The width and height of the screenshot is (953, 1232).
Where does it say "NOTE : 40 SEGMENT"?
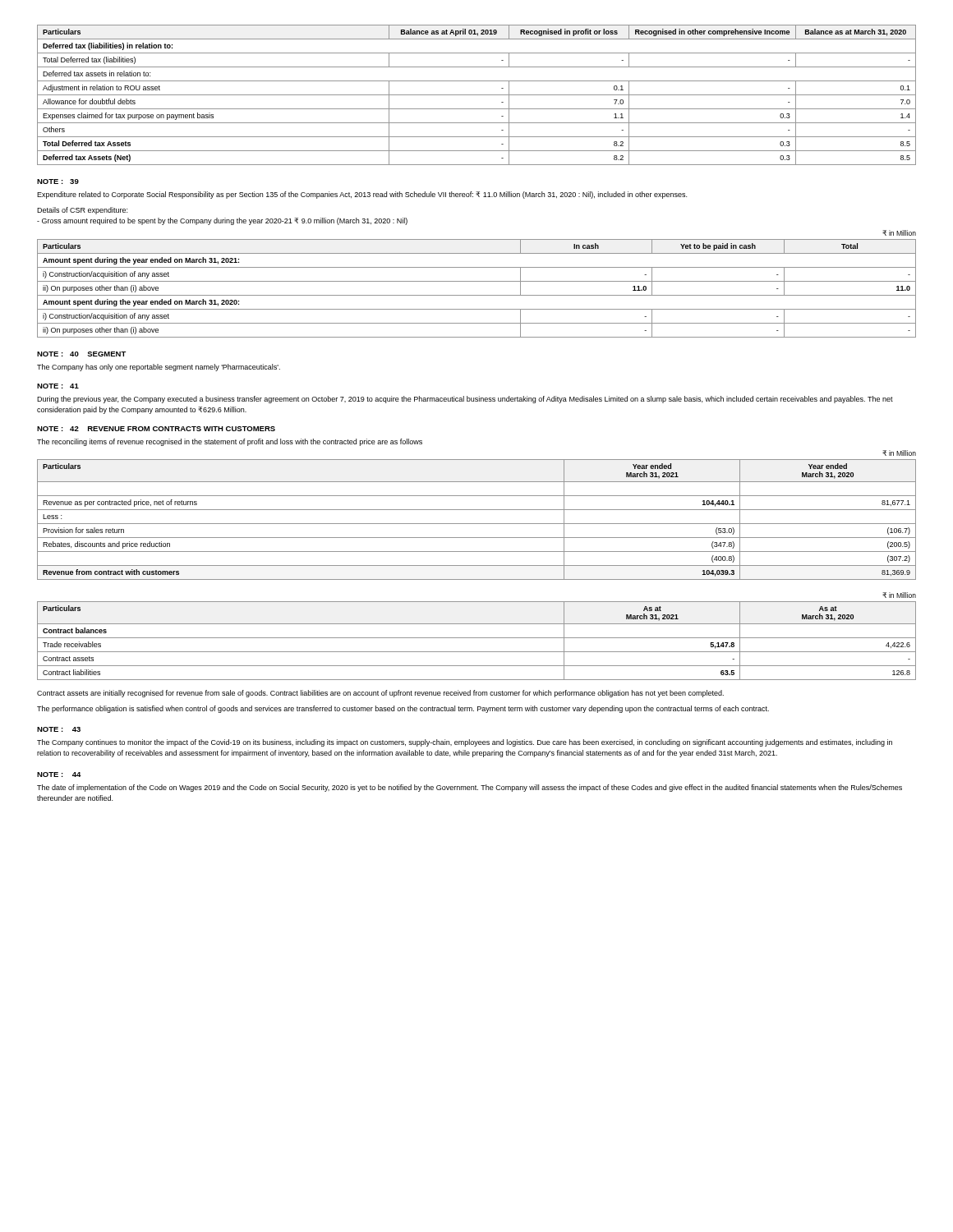pos(81,354)
